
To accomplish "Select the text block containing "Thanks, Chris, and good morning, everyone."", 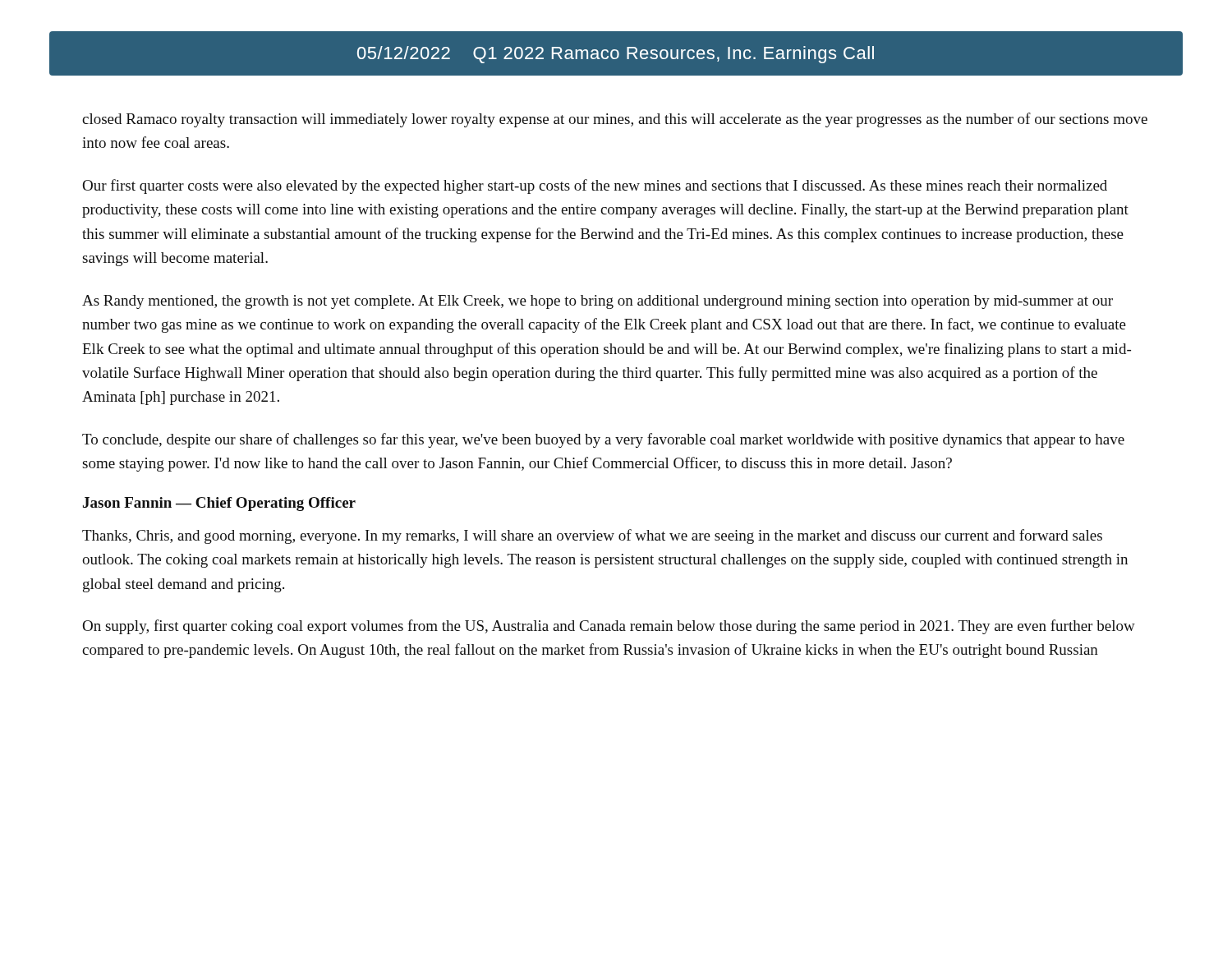I will tap(605, 559).
